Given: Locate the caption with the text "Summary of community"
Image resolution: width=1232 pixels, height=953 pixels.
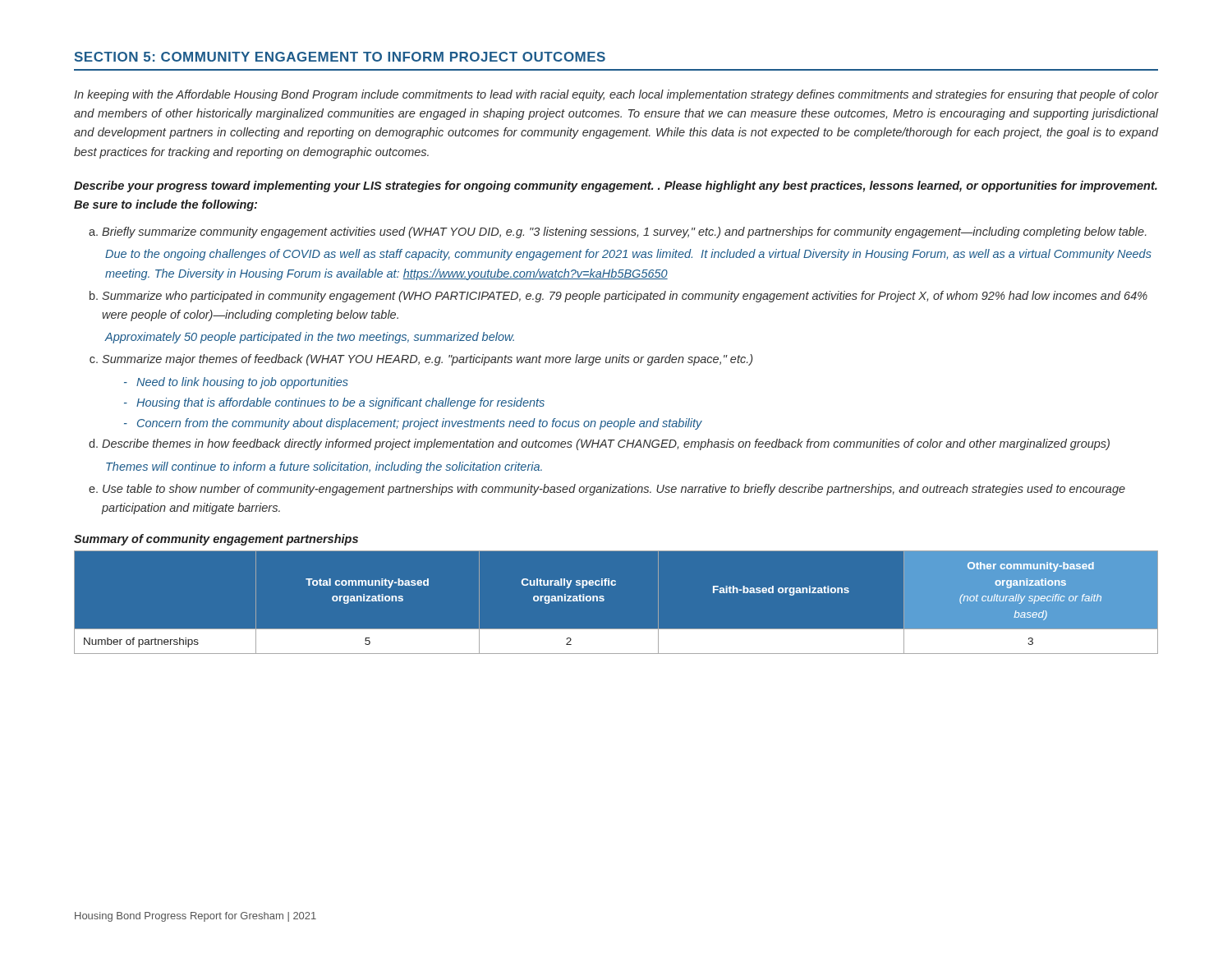Looking at the screenshot, I should (216, 539).
